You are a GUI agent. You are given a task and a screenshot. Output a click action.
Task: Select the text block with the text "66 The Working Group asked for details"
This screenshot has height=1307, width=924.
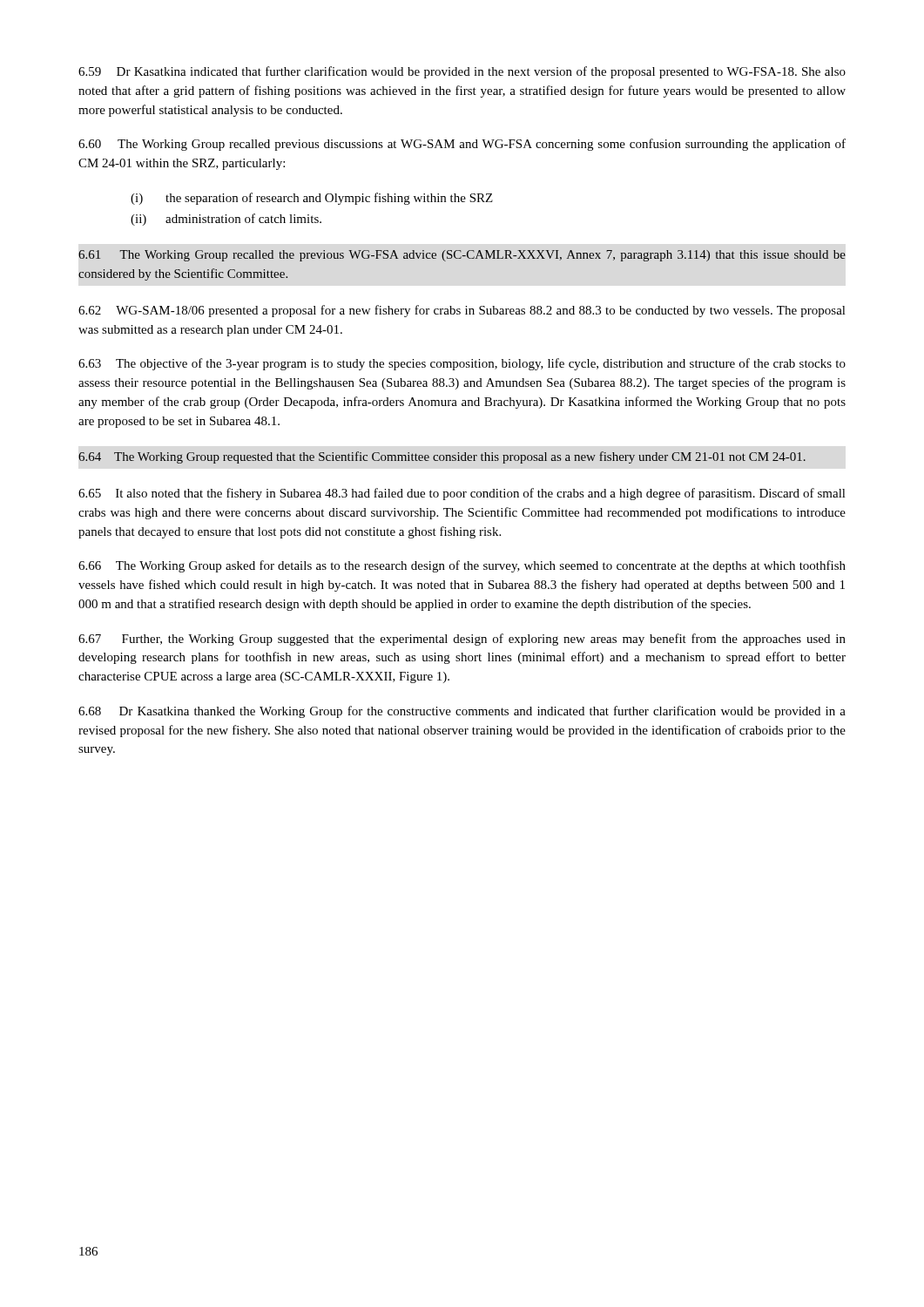coord(462,585)
